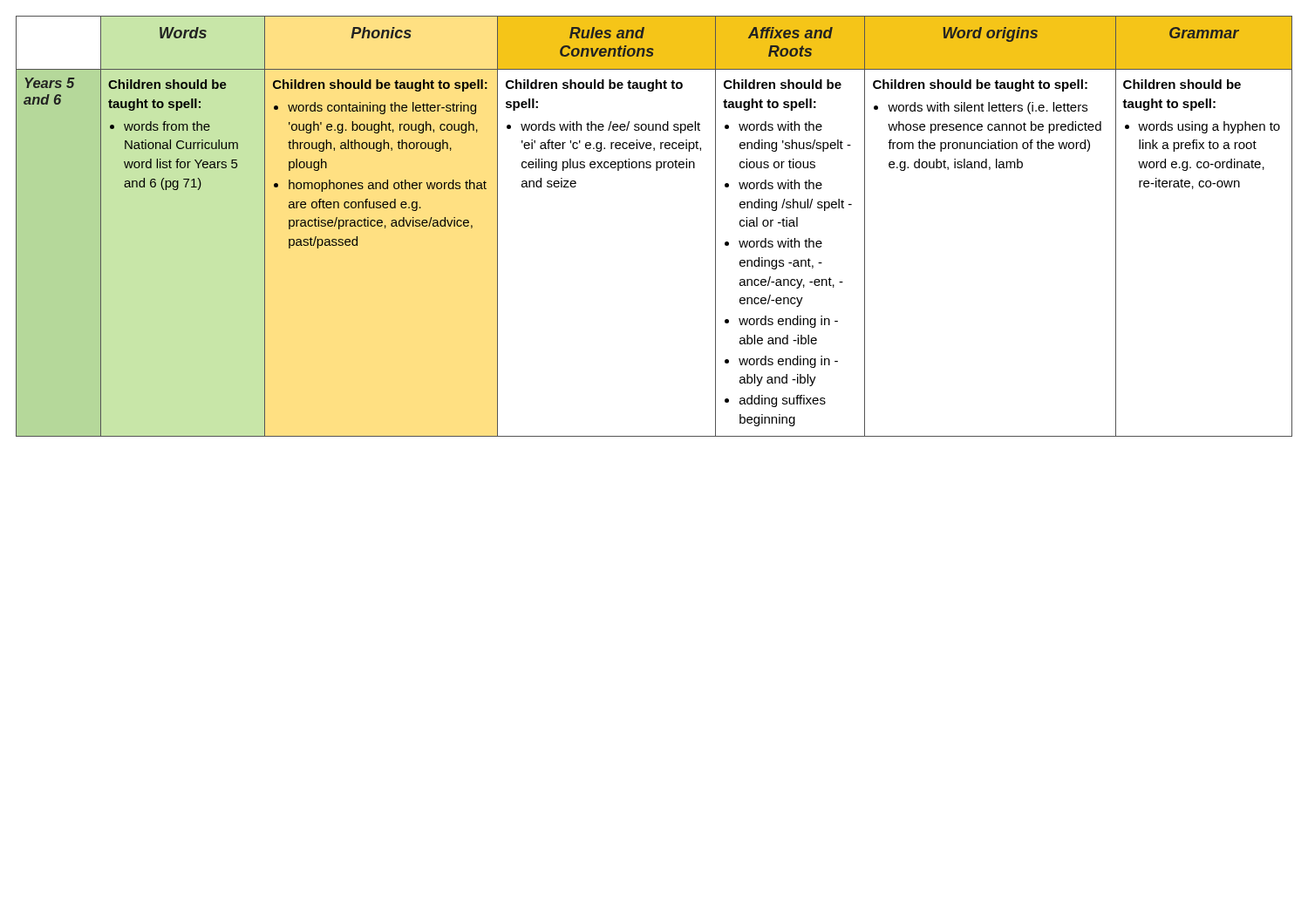Locate the table with the text "Rules and Conventions"
The height and width of the screenshot is (924, 1308).
pyautogui.click(x=654, y=226)
